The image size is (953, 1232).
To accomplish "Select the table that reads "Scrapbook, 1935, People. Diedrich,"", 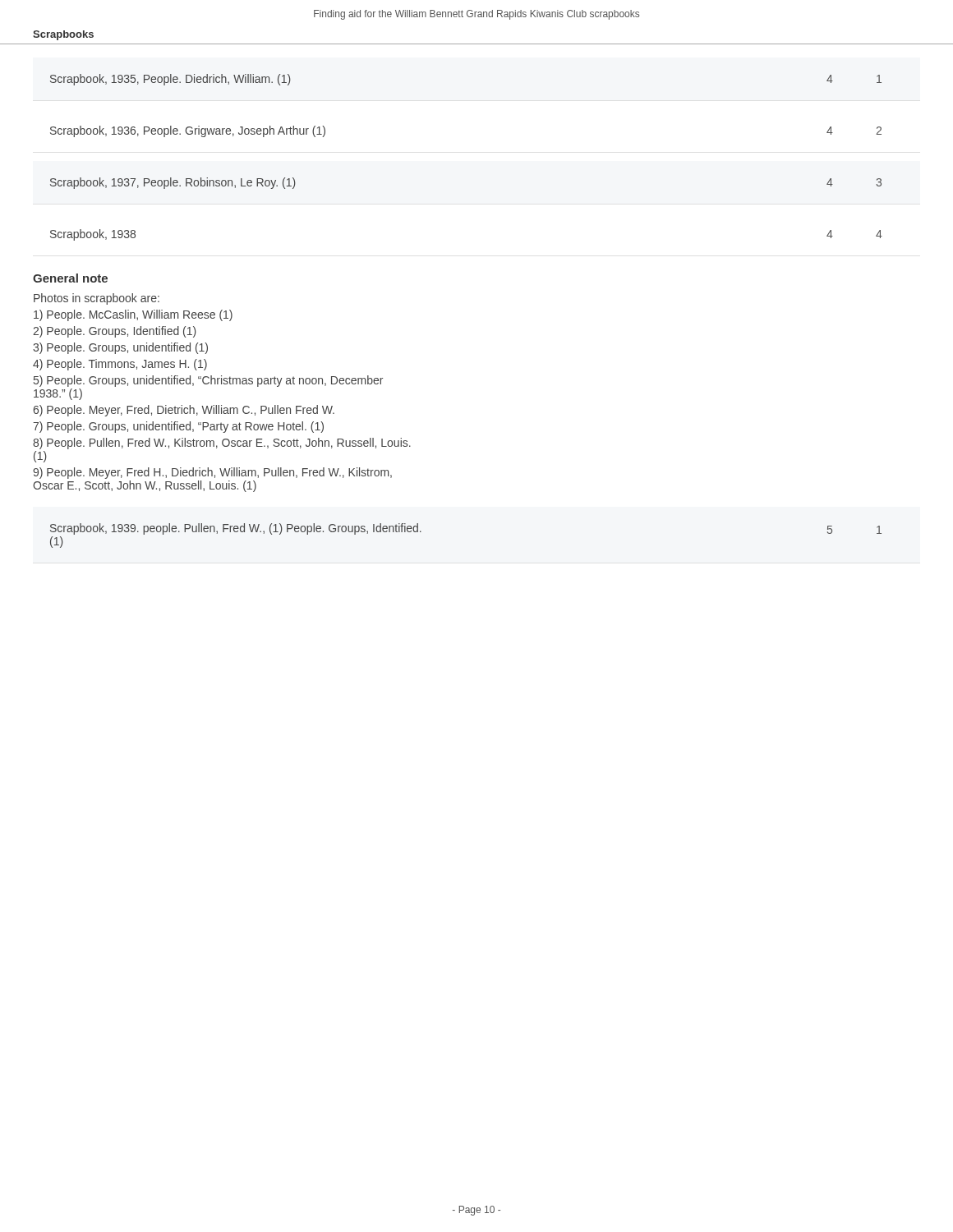I will point(476,157).
